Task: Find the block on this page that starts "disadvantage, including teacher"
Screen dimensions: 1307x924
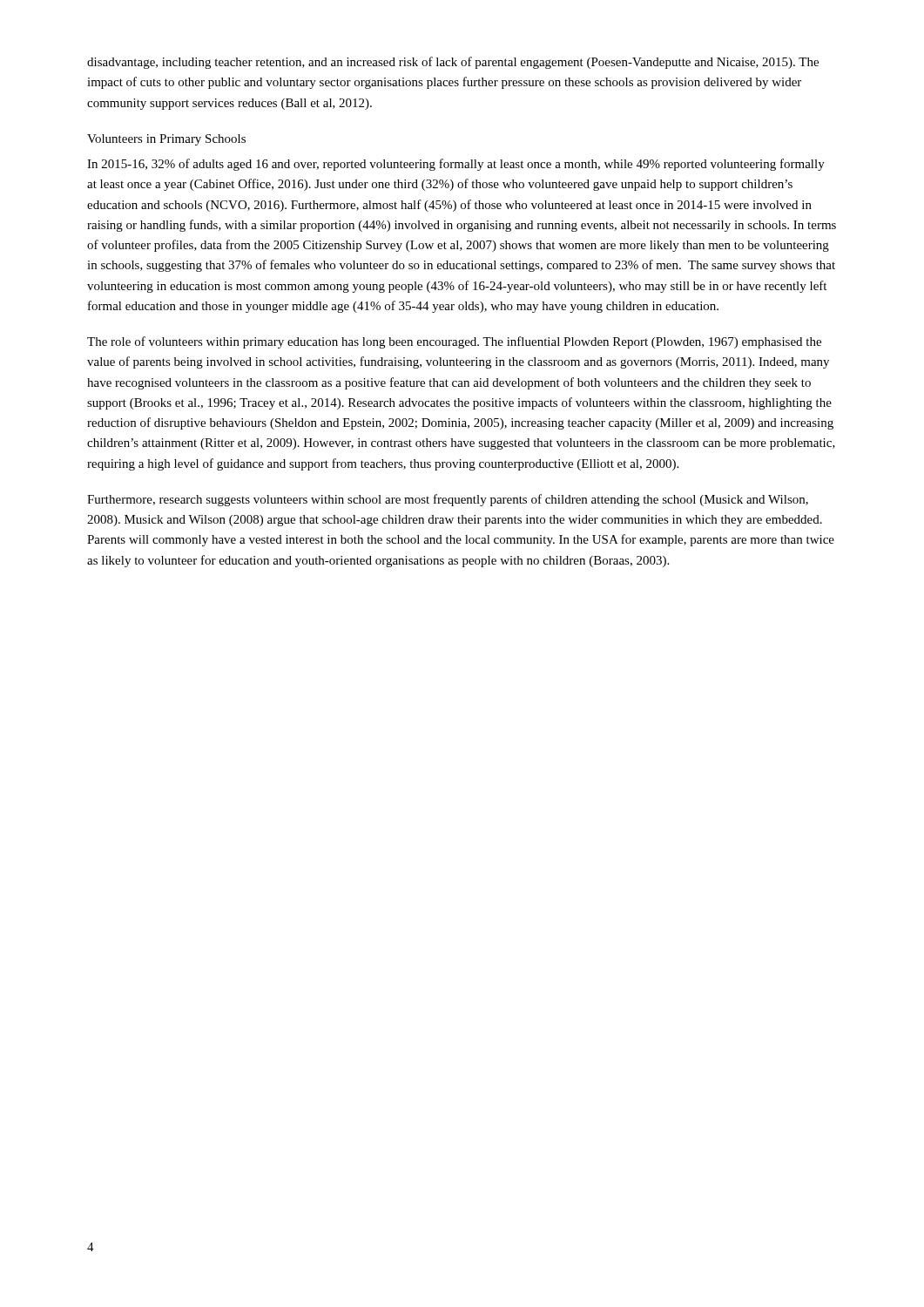Action: (462, 83)
